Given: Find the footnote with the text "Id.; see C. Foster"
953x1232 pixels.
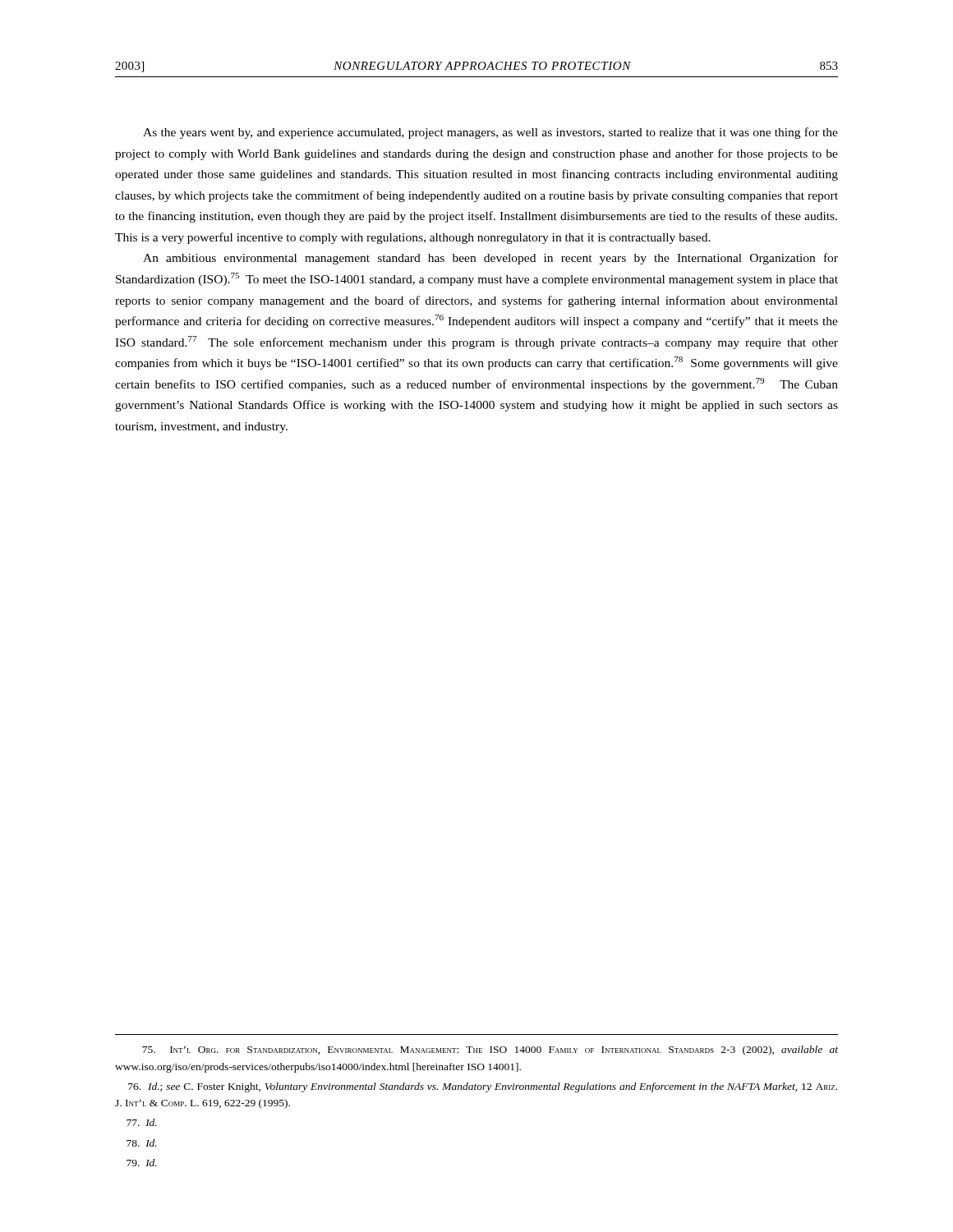Looking at the screenshot, I should [x=476, y=1094].
